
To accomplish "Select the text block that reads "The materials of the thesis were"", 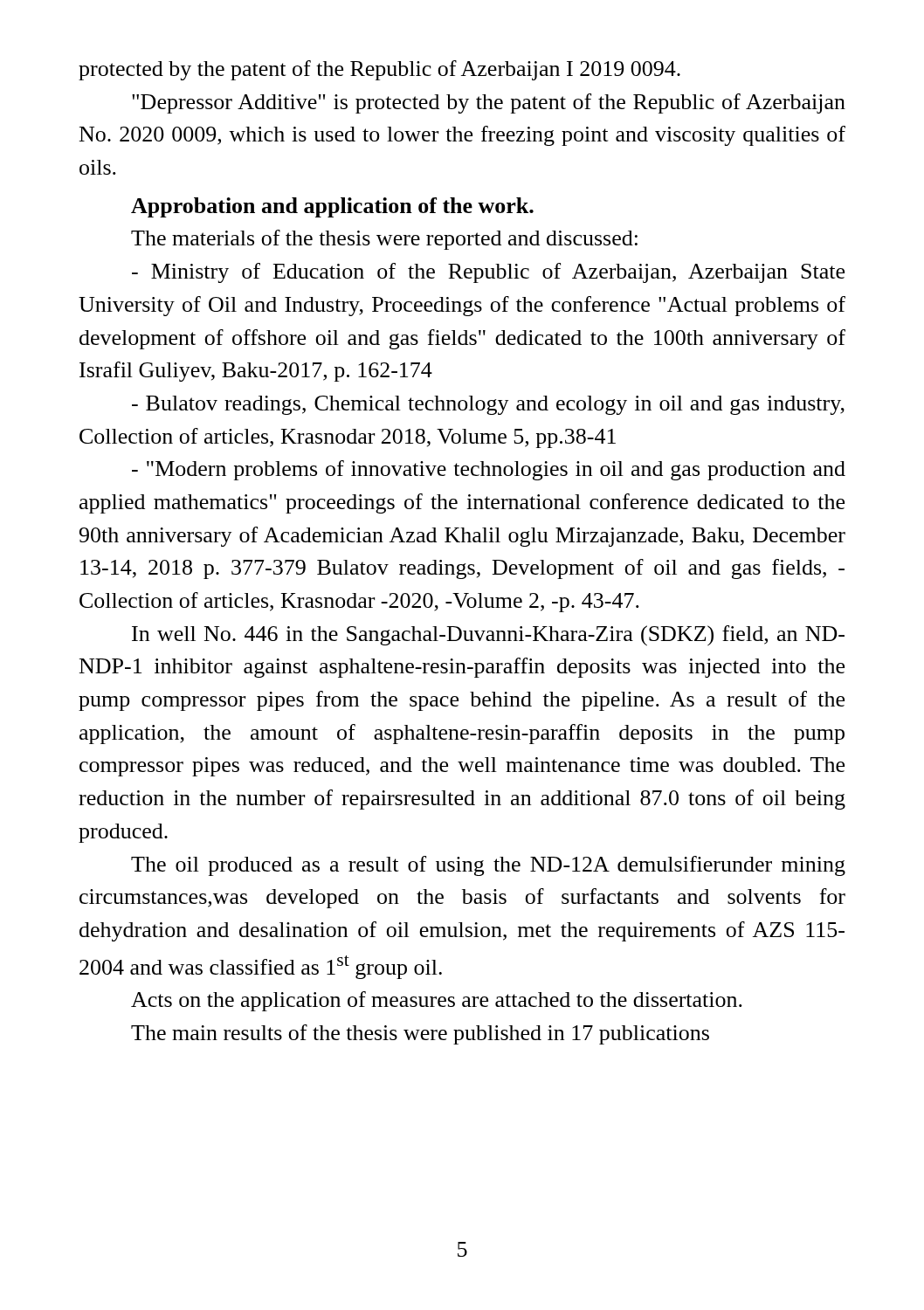I will pos(462,239).
